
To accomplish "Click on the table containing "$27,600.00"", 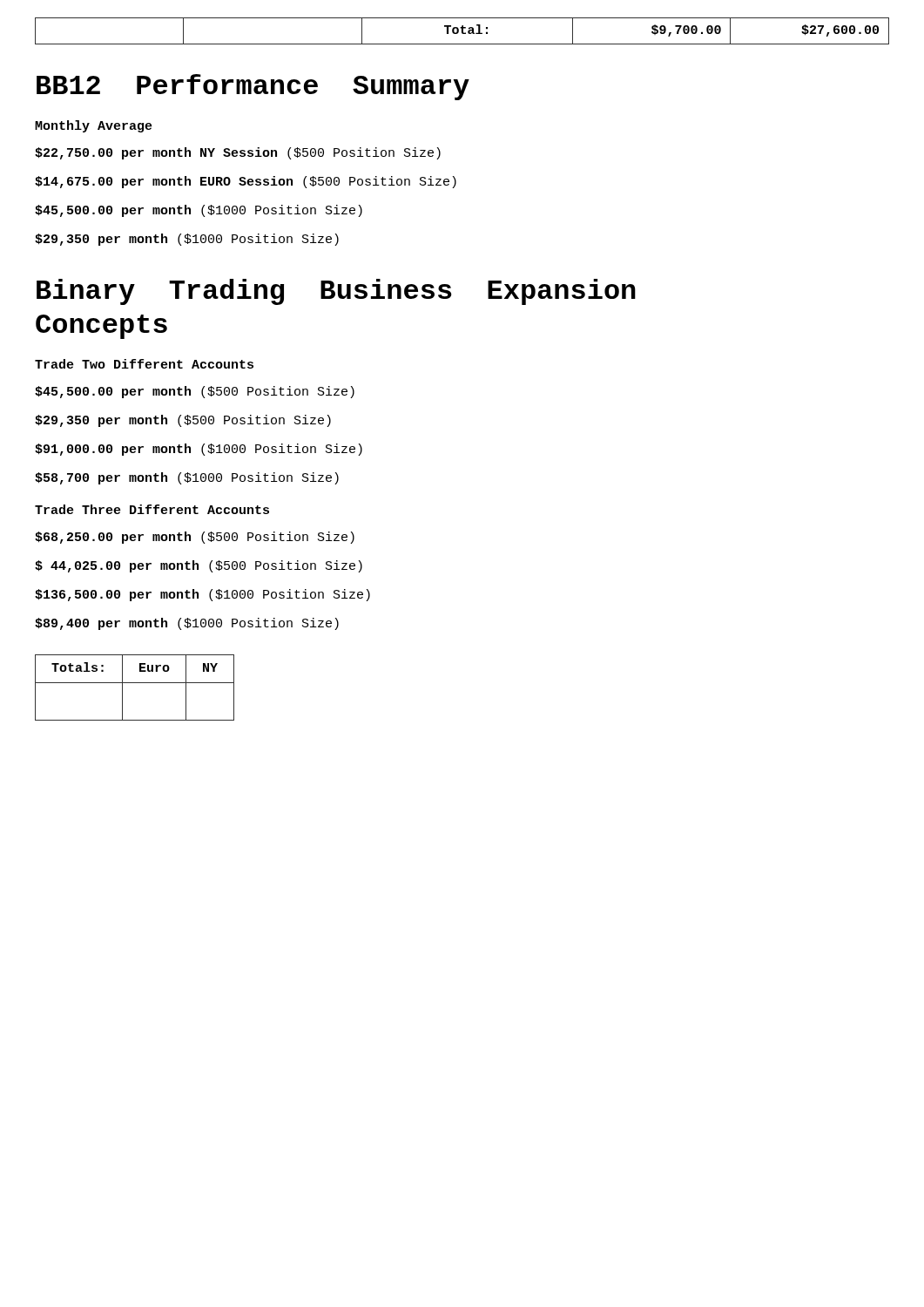I will [462, 22].
